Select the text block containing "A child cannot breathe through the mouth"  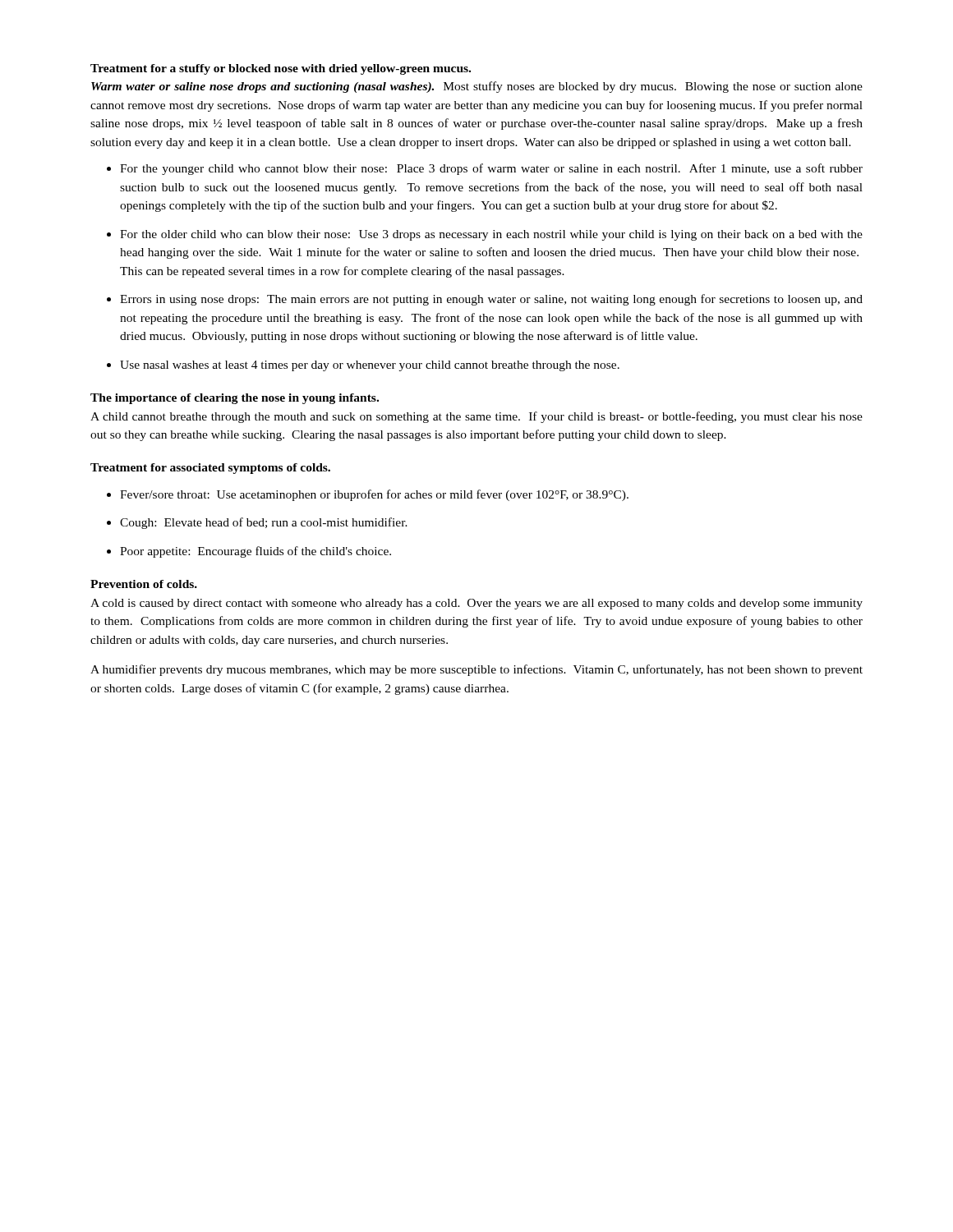(x=476, y=425)
